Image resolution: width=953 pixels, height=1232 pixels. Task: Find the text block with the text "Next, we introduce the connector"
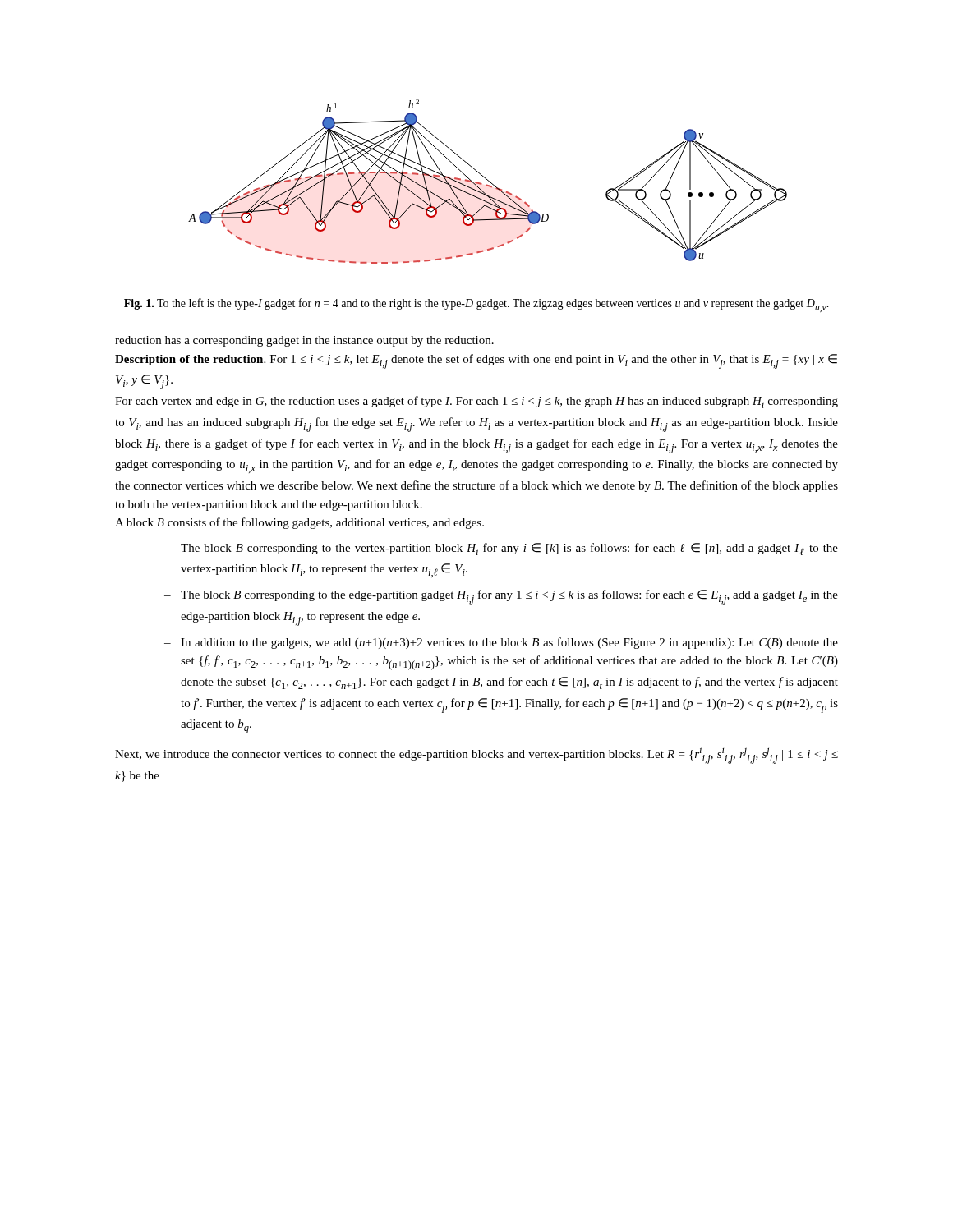pos(476,763)
